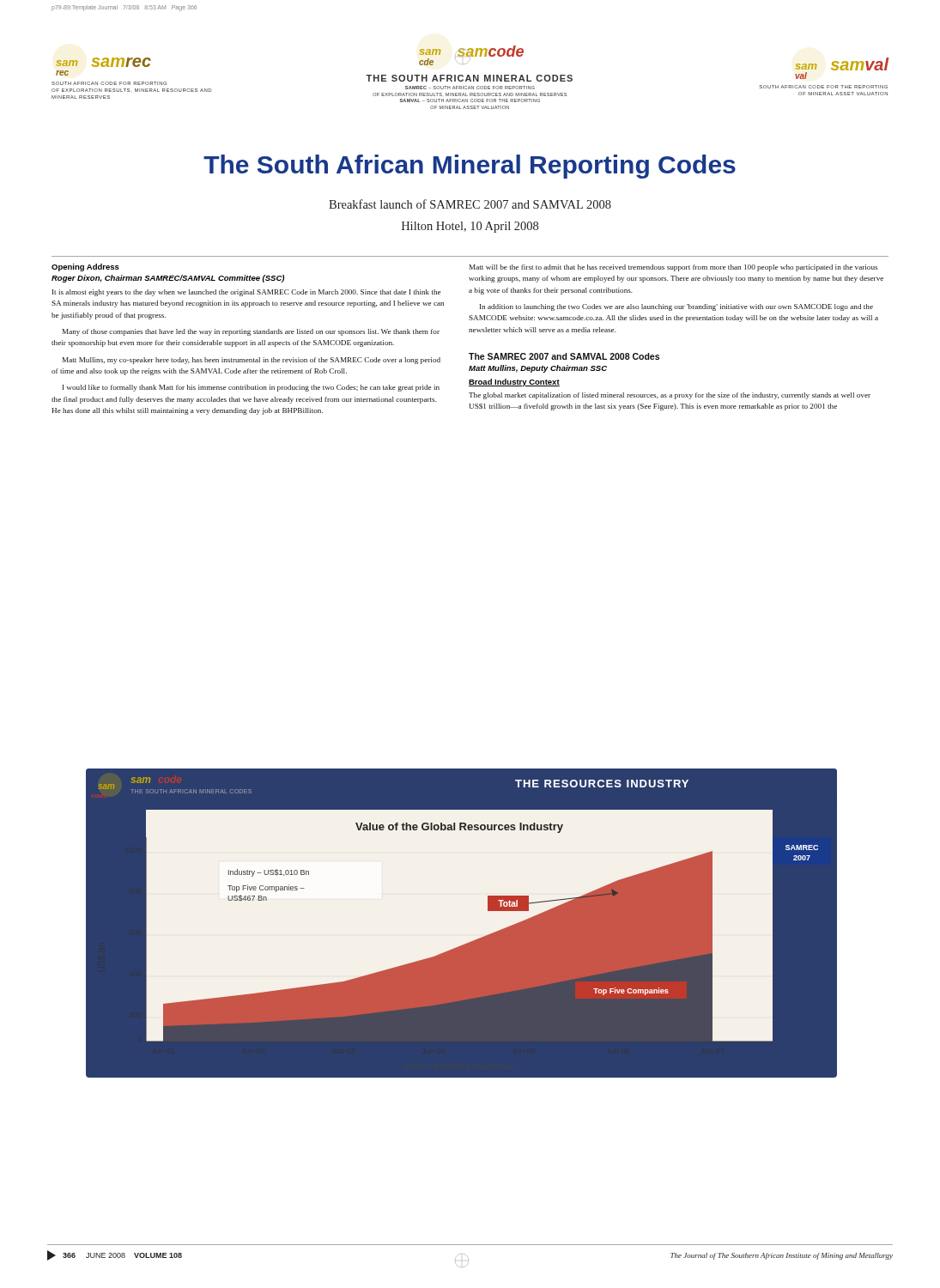Where does it say "Roger Dixon, Chairman SAMREC/SAMVAL Committee (SSC)"?
The width and height of the screenshot is (940, 1288).
point(168,278)
